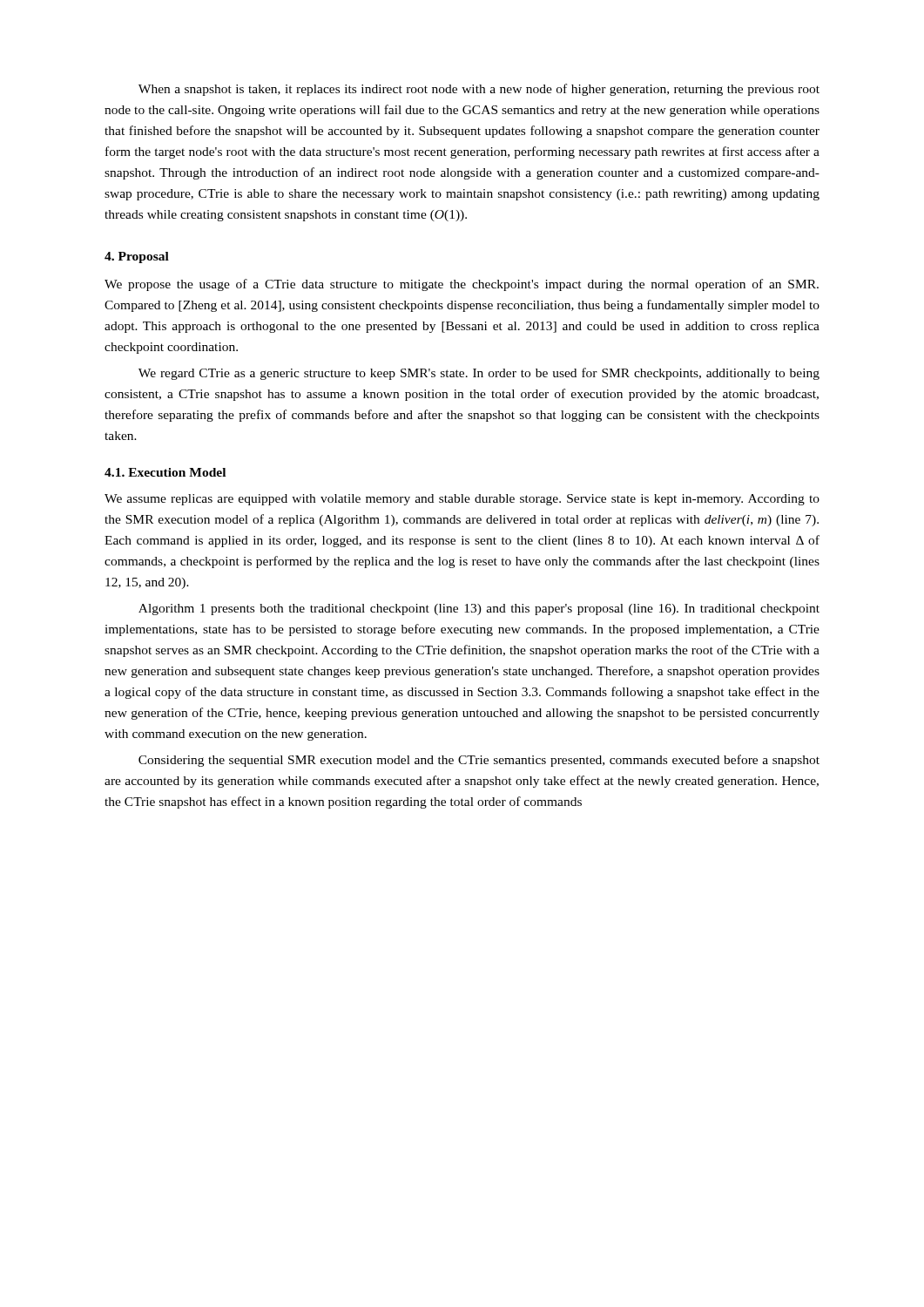
Task: Click the passage that begins "Considering the sequential SMR execution model and the"
Action: pos(462,781)
